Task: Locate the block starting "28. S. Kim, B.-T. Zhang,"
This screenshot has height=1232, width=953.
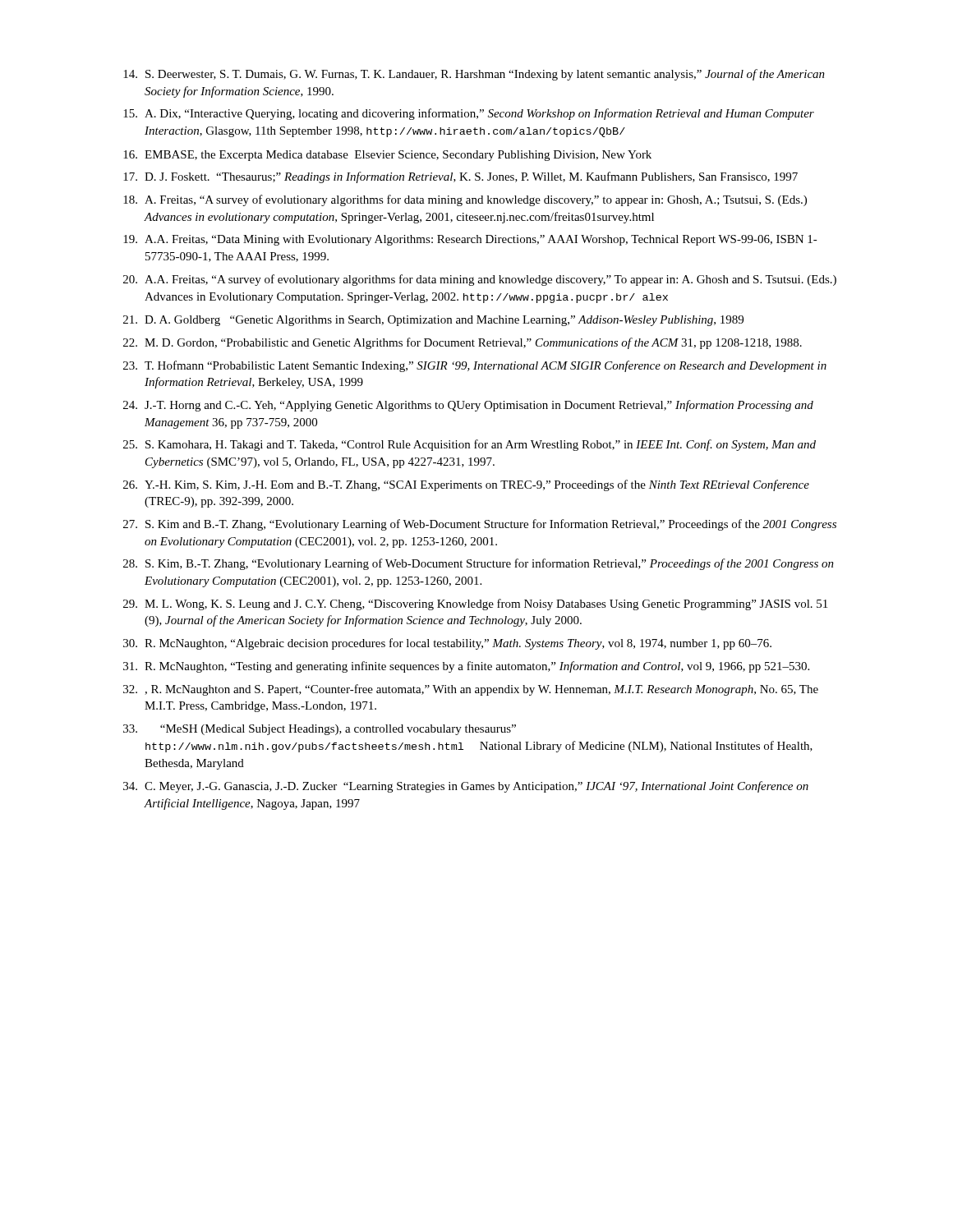Action: click(x=476, y=573)
